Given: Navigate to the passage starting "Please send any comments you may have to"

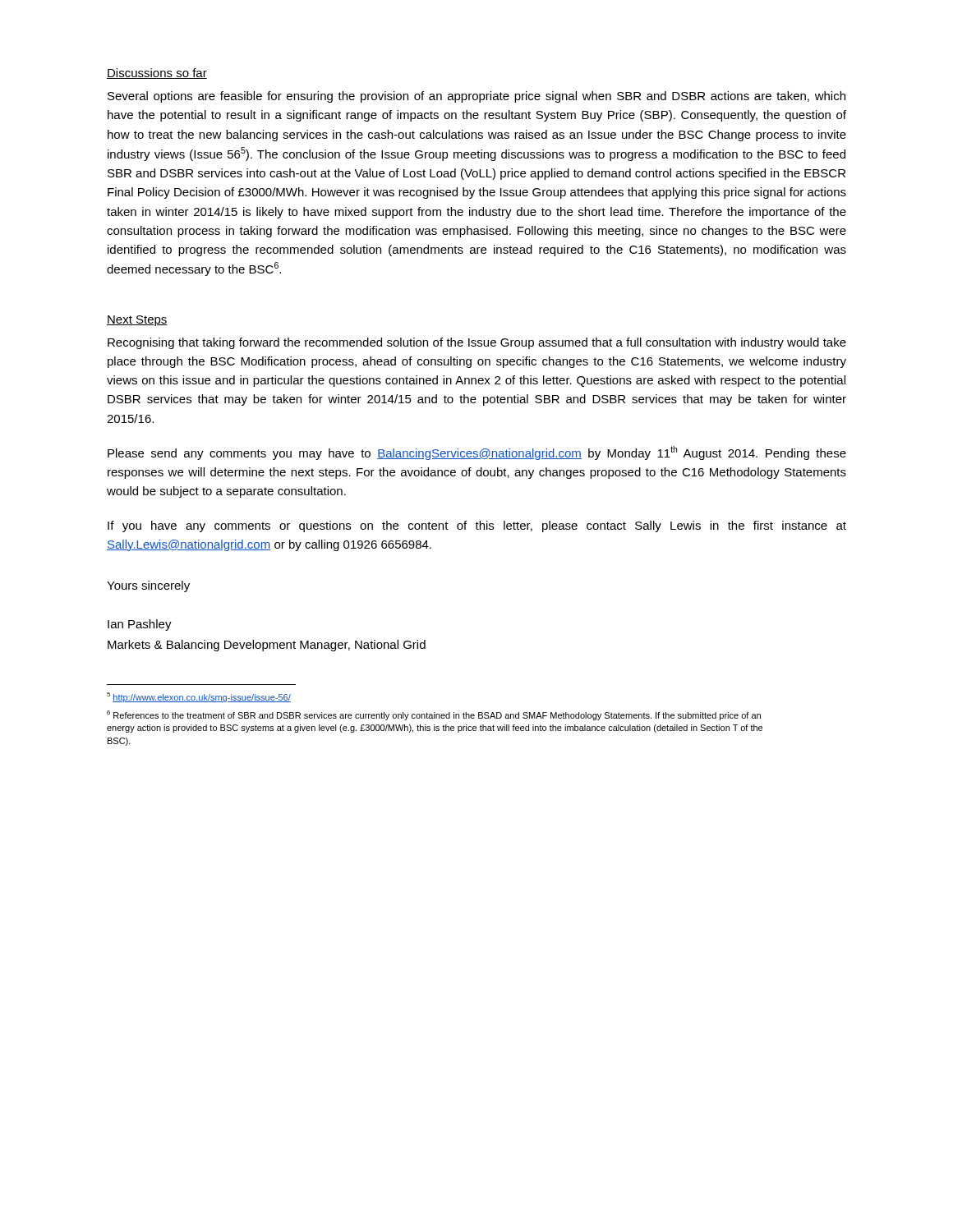Looking at the screenshot, I should [x=476, y=471].
